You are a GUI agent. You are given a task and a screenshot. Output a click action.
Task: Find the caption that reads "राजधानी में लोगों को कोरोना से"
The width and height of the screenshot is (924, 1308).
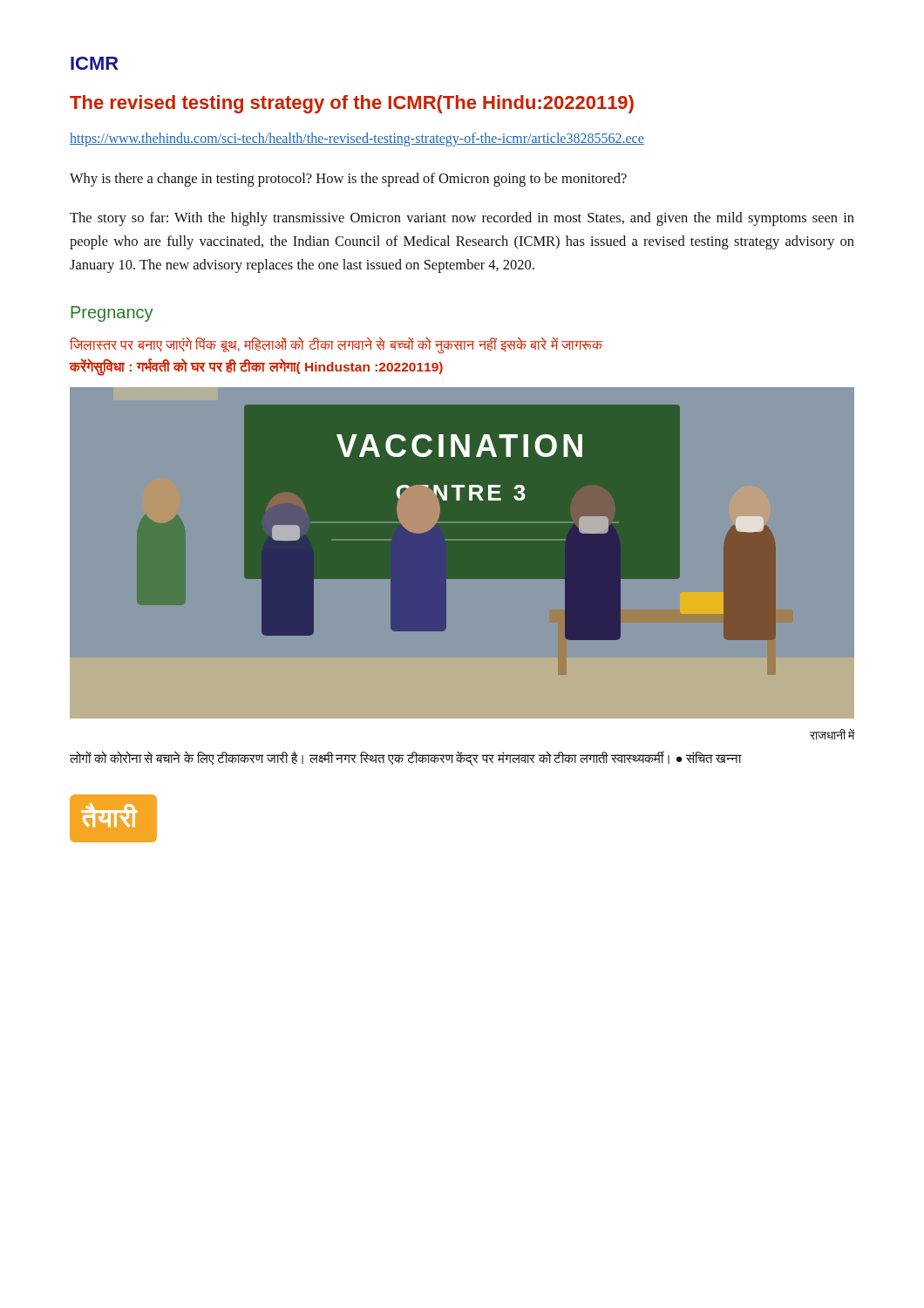(x=462, y=745)
